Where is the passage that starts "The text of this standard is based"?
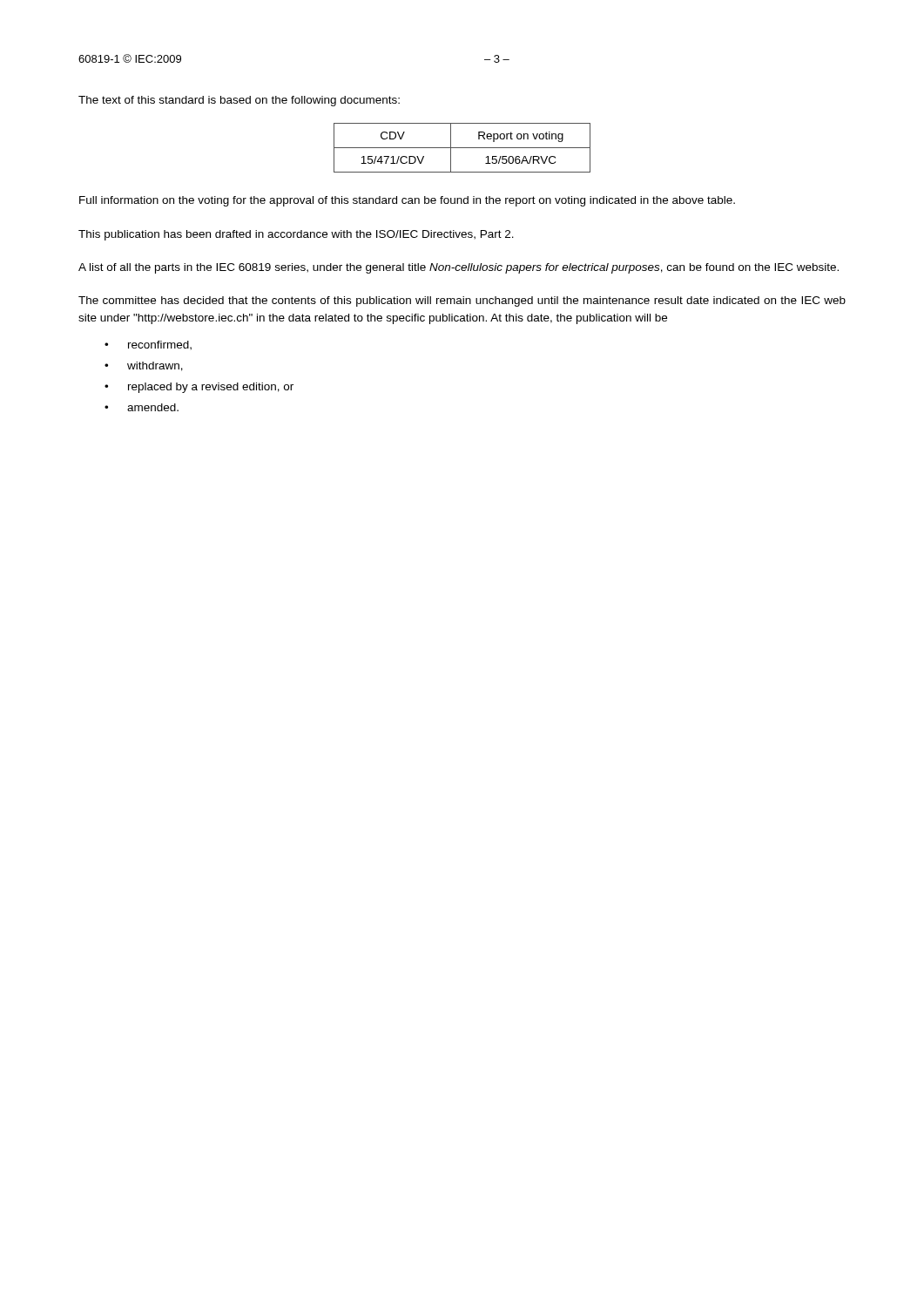 point(239,100)
